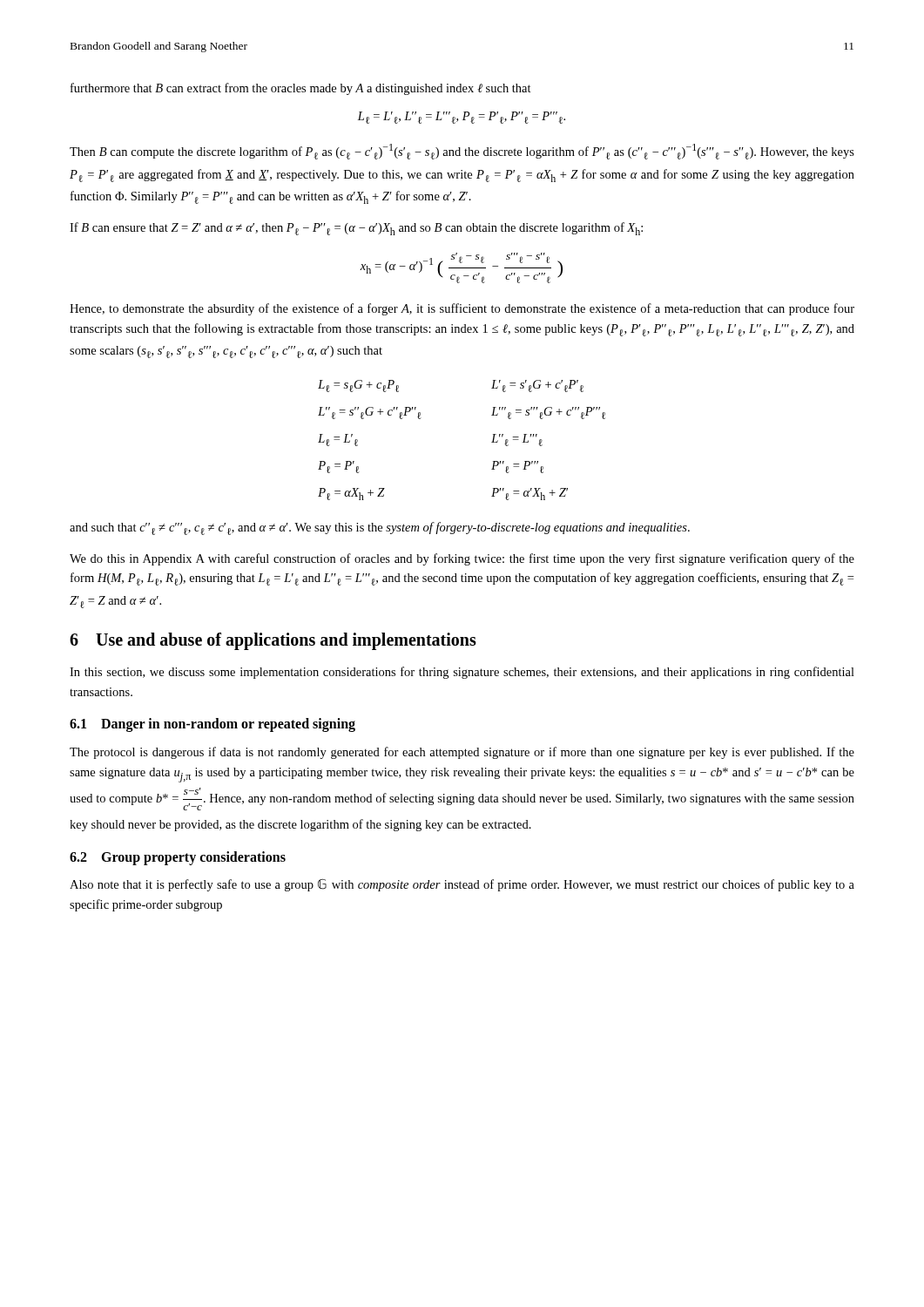Click on the region starting "and such that c′′ℓ ≠"
Image resolution: width=924 pixels, height=1307 pixels.
tap(380, 529)
